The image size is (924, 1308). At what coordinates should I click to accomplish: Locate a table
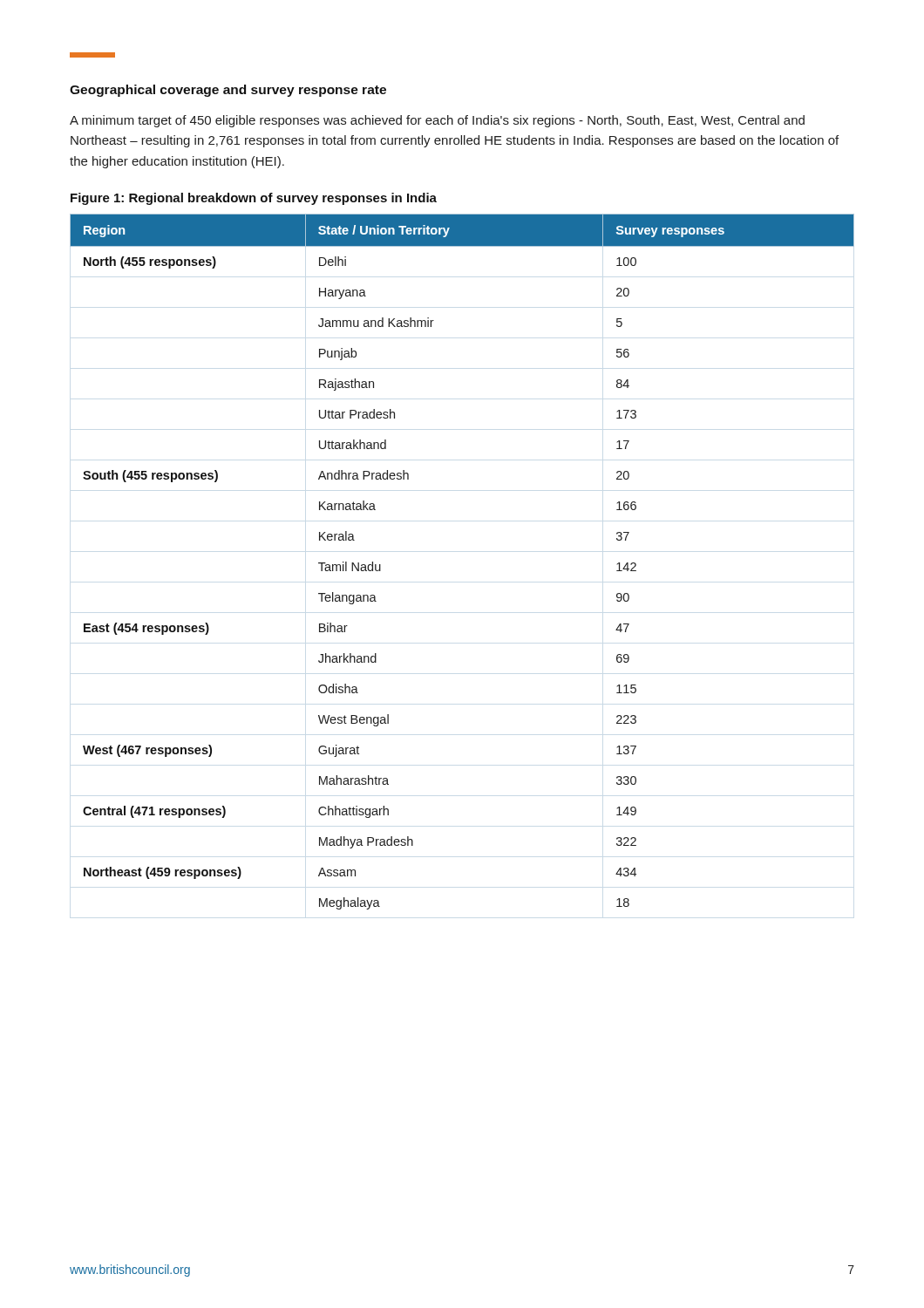(462, 566)
